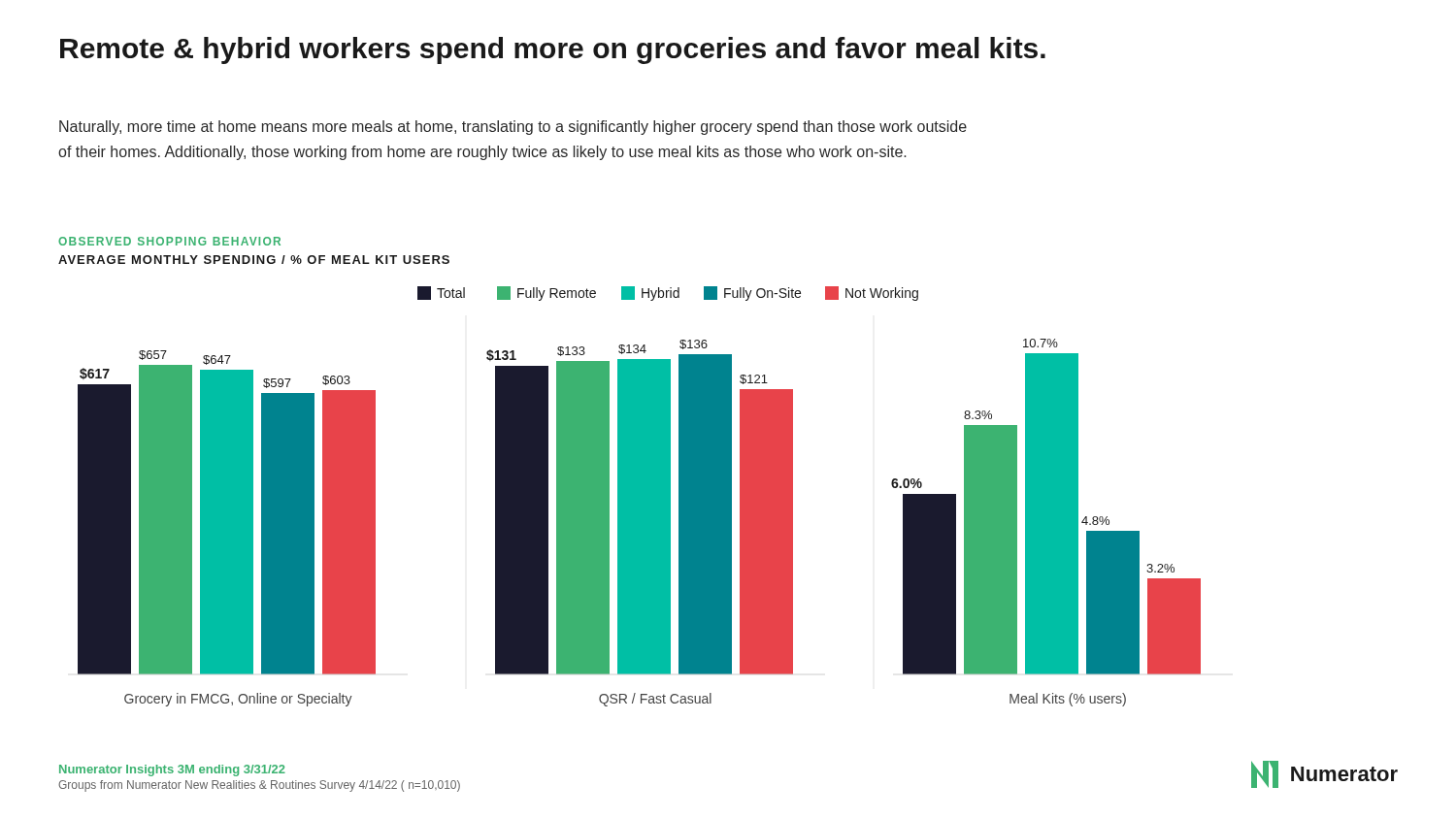Find the logo

tap(1322, 774)
